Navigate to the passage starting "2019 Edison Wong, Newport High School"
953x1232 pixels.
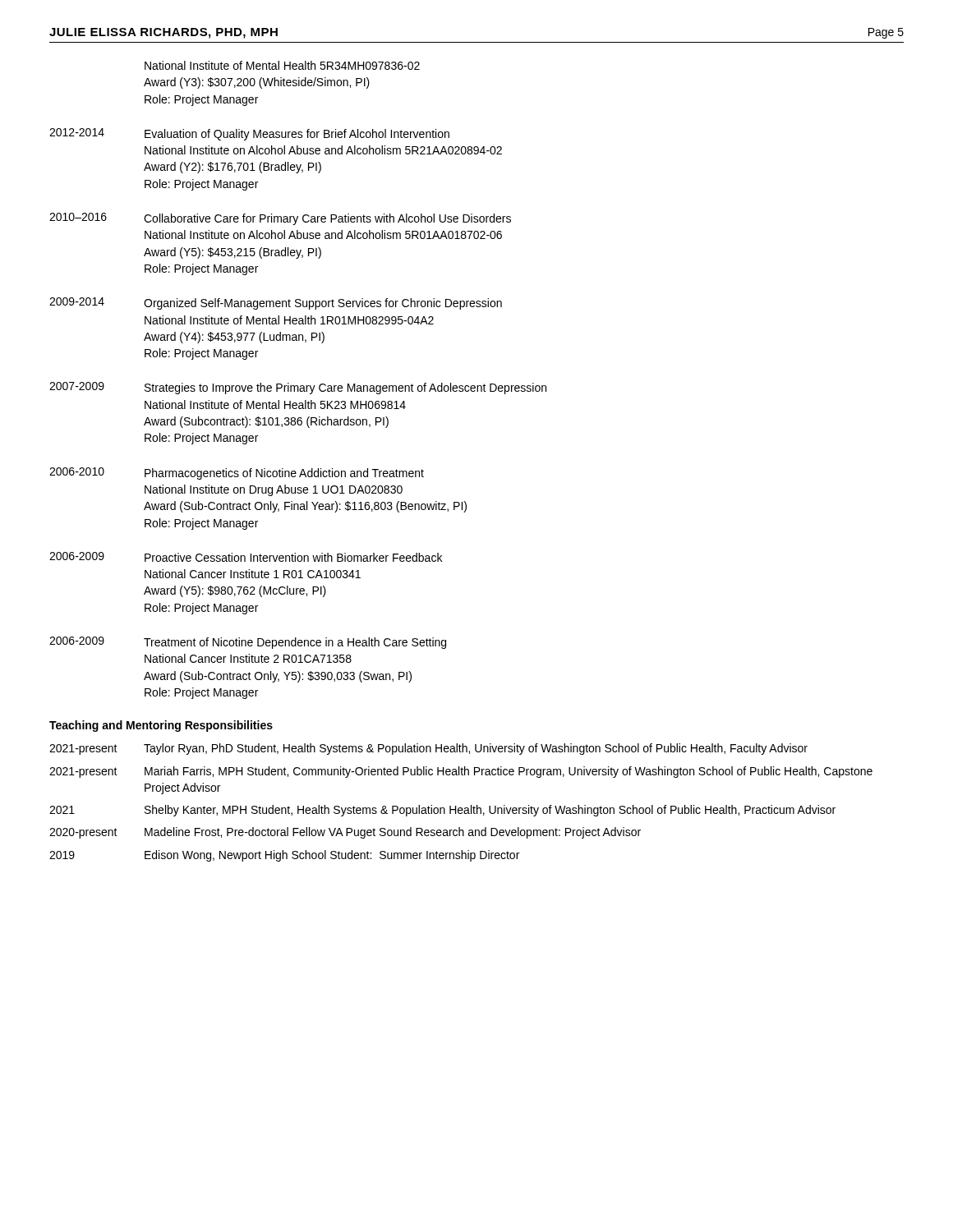pos(476,855)
